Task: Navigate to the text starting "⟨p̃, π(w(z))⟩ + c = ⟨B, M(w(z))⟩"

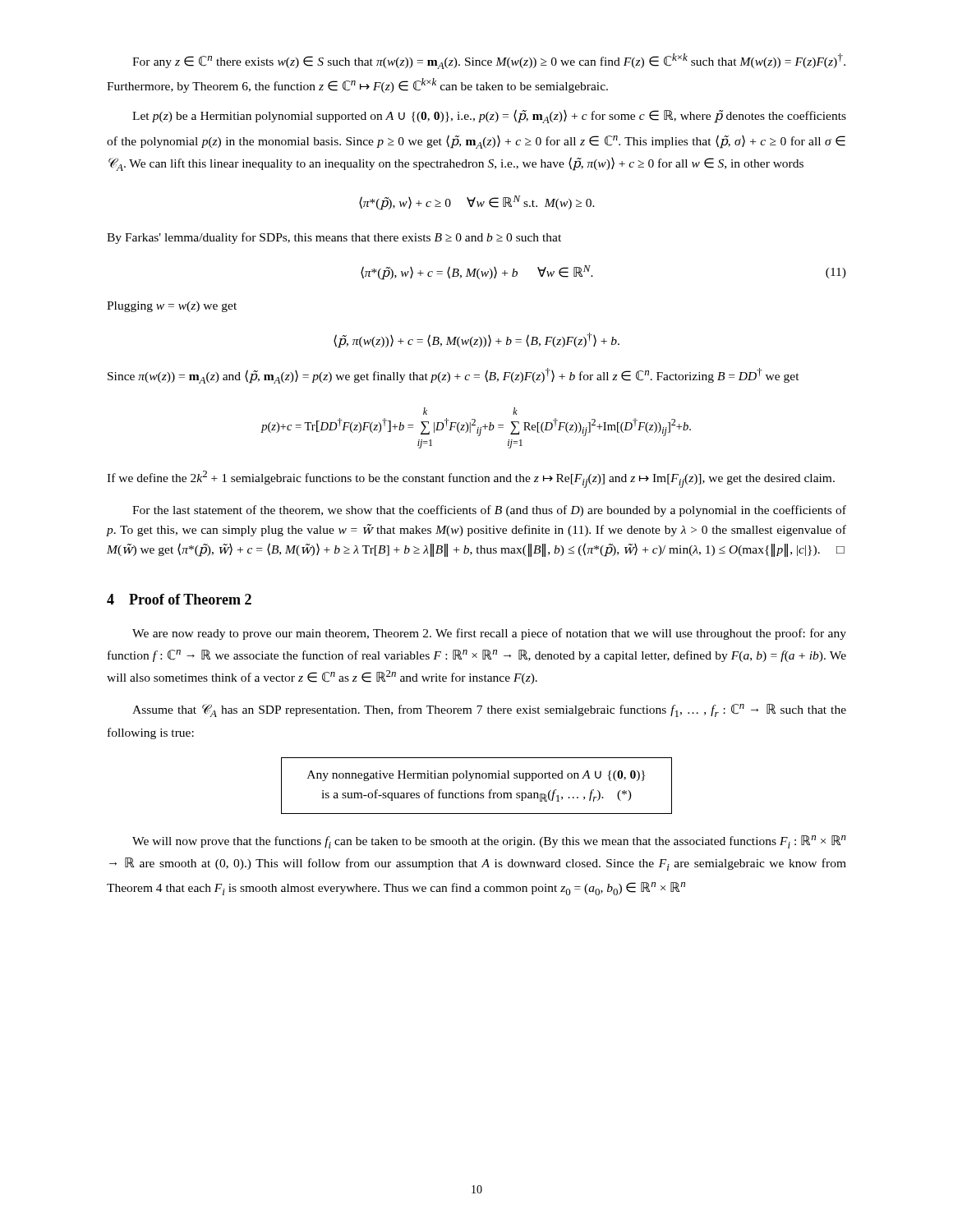Action: tap(476, 339)
